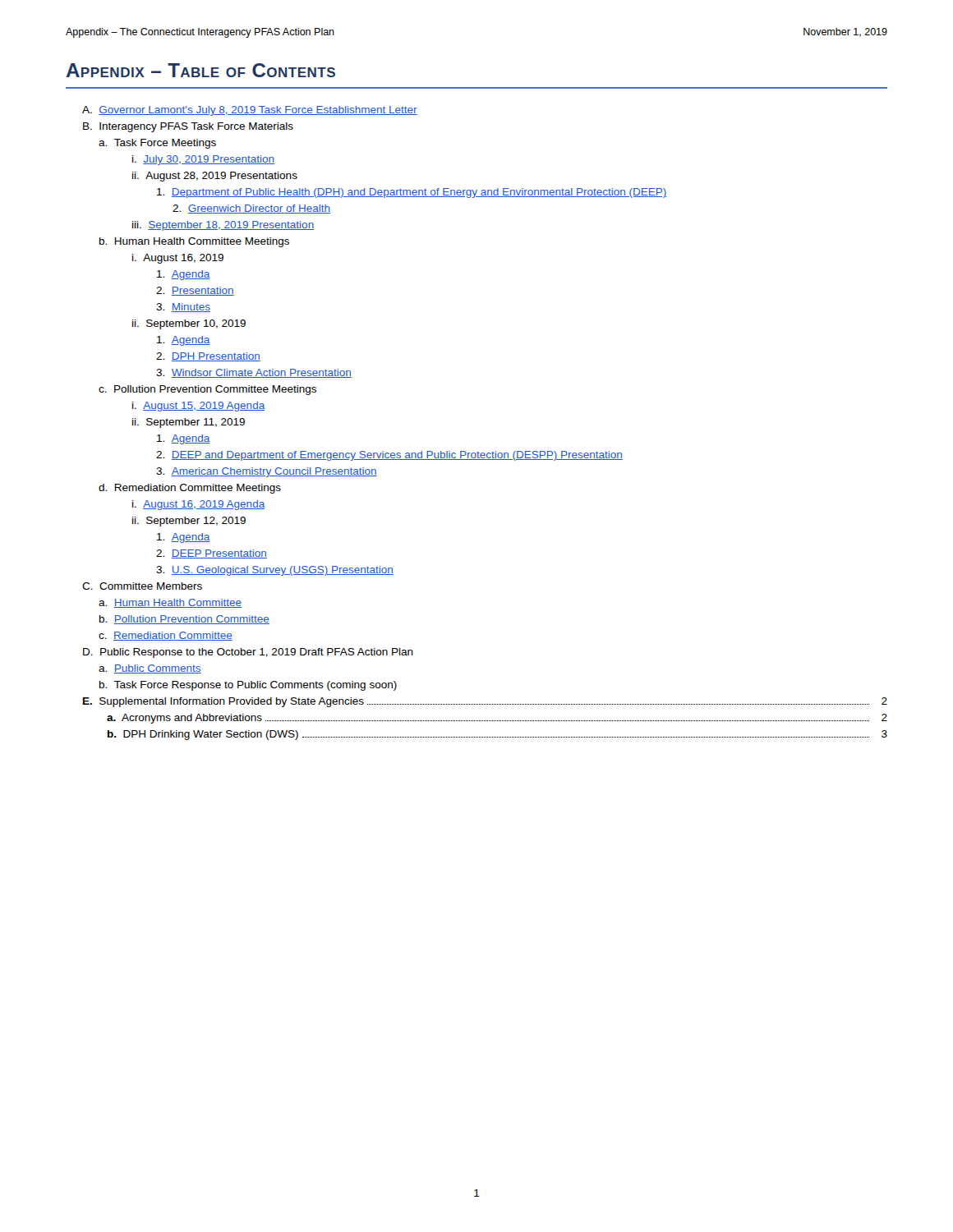Viewport: 953px width, 1232px height.
Task: Find "b. Pollution Prevention Committee" on this page
Action: pos(184,619)
